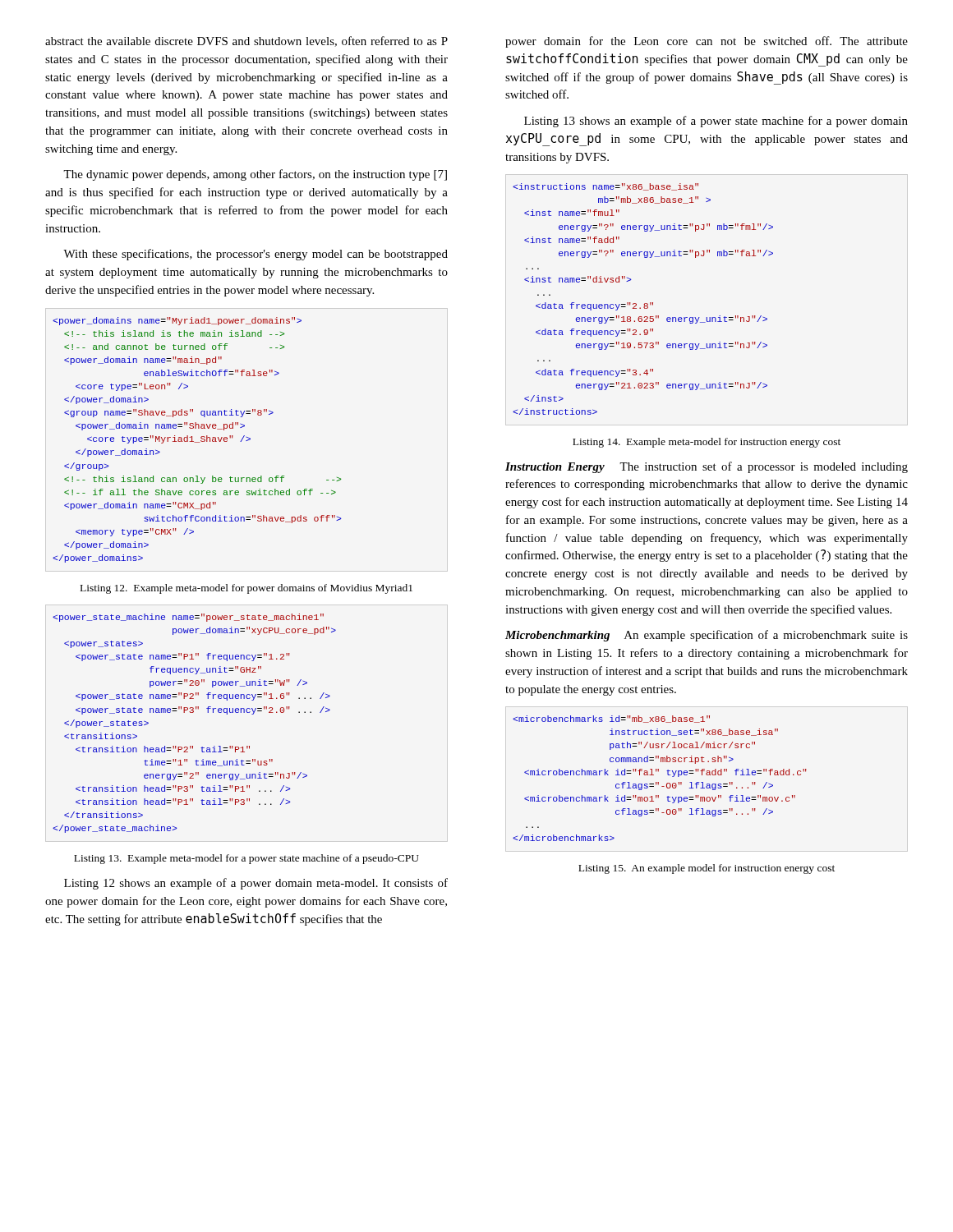Click the passage that begins "With these specifications, the processor's energy model can"
Screen dimensions: 1232x953
pyautogui.click(x=246, y=273)
